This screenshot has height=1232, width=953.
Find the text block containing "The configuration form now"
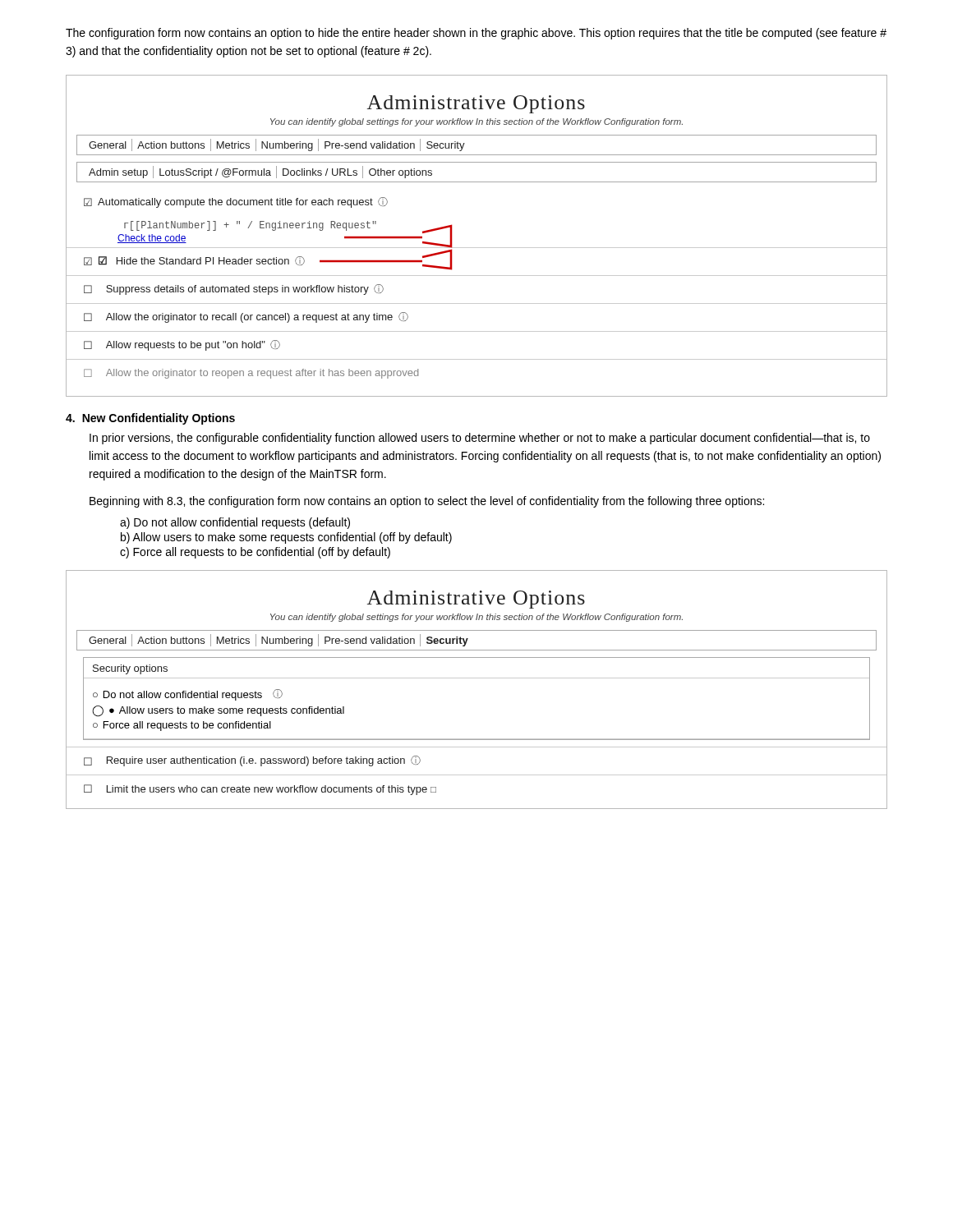pyautogui.click(x=476, y=42)
